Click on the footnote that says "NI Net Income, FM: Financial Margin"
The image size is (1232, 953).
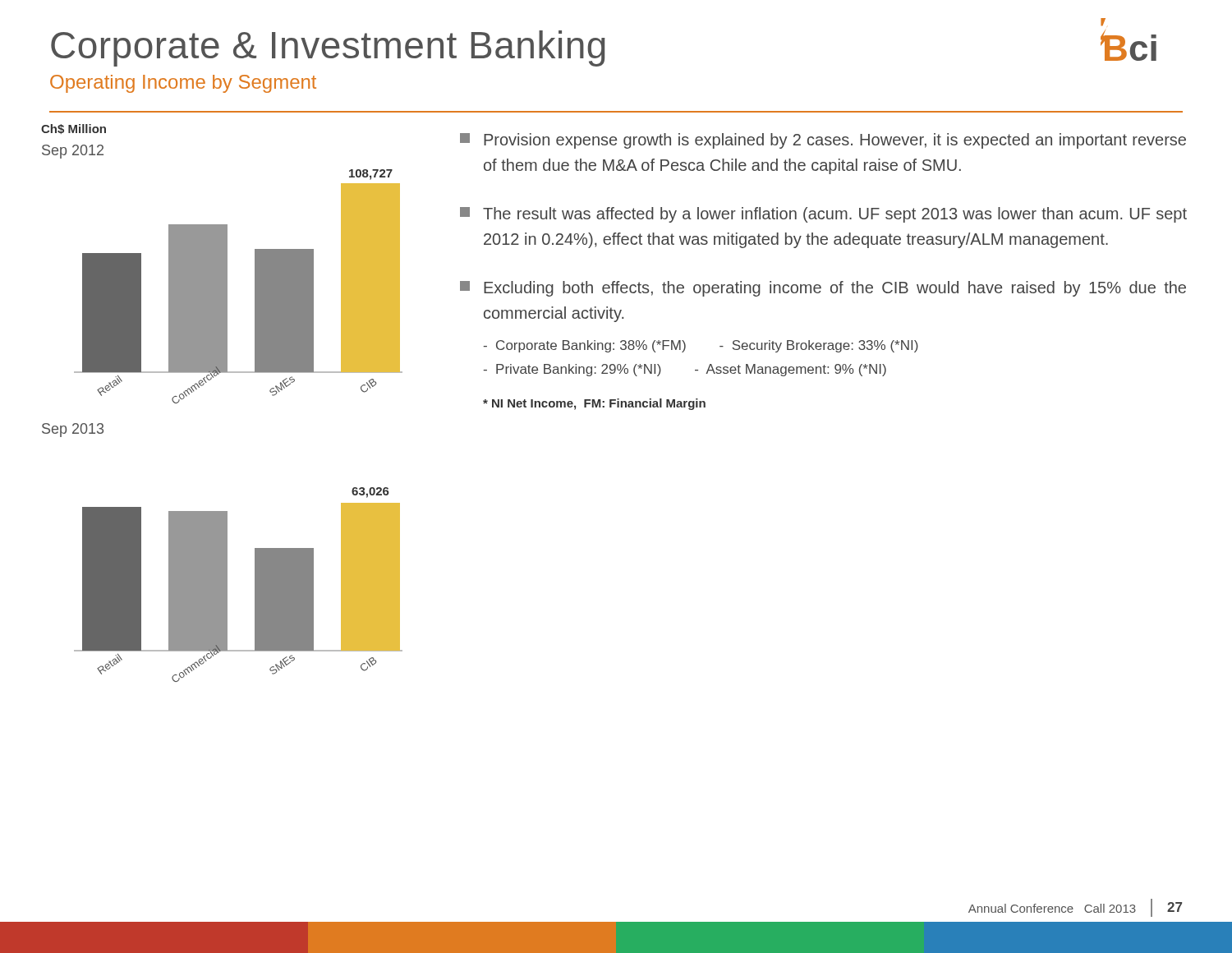[x=595, y=403]
